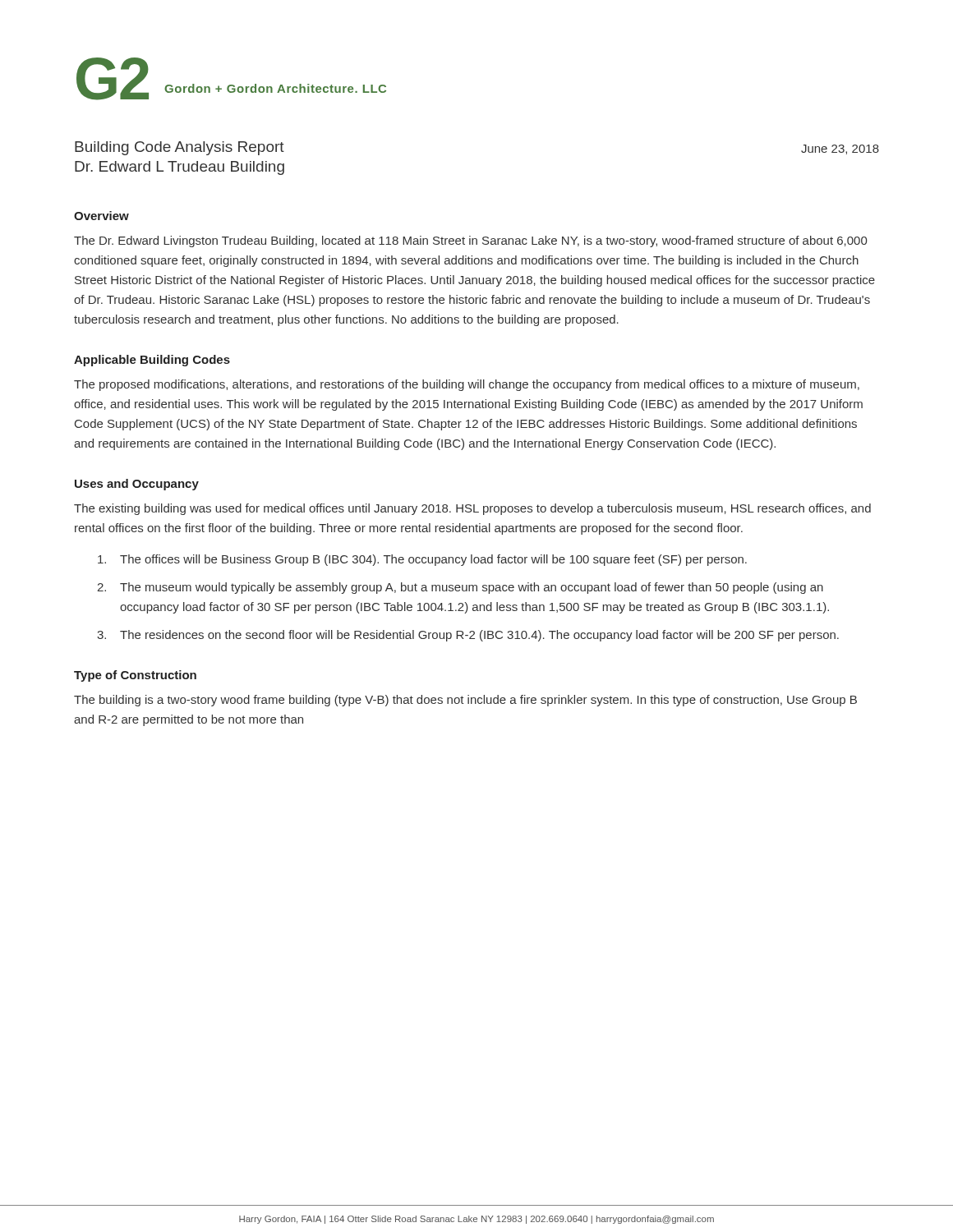
Task: Find the list item containing "The offices will be Business Group B"
Action: (x=488, y=559)
